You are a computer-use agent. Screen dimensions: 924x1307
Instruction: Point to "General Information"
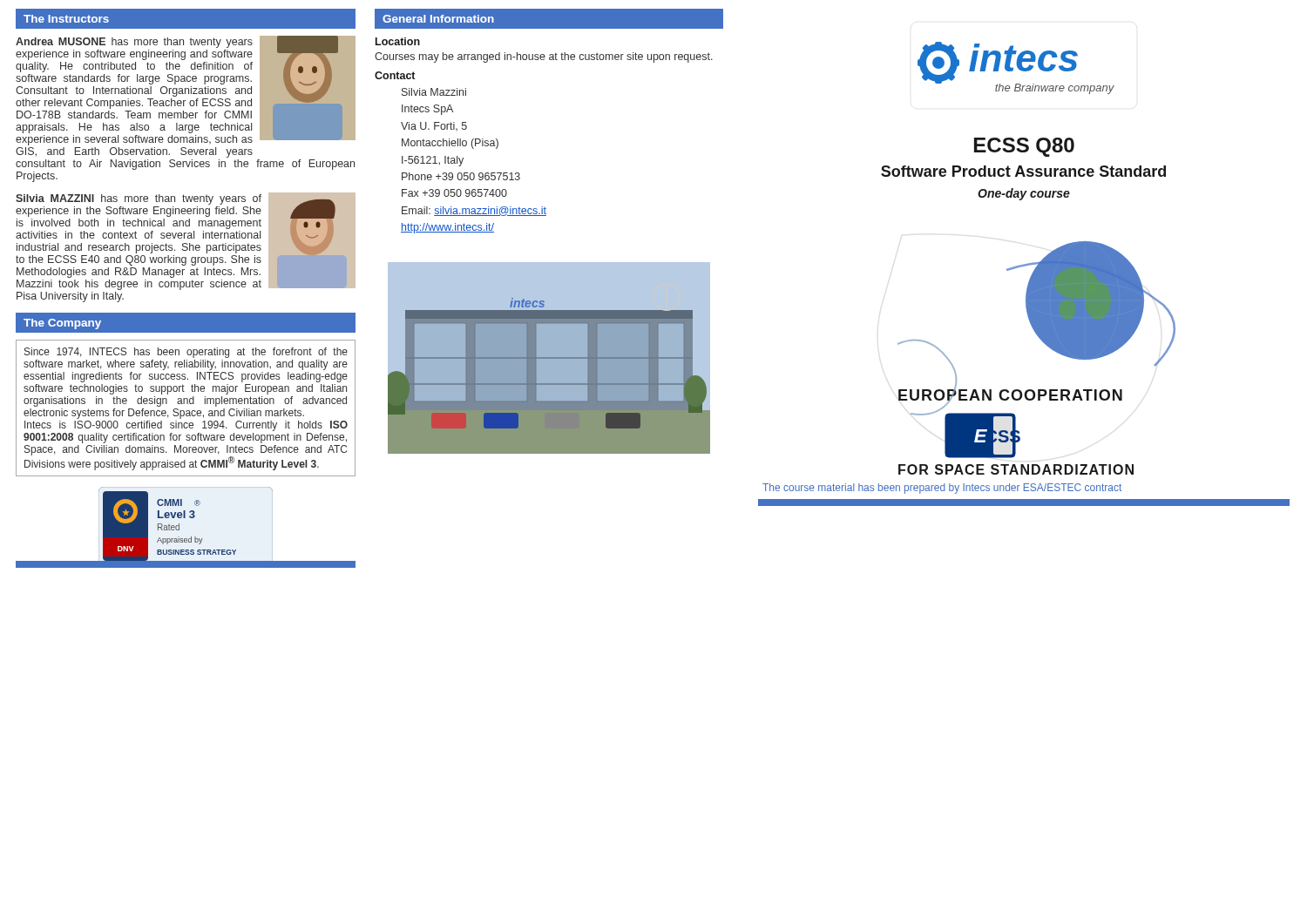tap(438, 19)
